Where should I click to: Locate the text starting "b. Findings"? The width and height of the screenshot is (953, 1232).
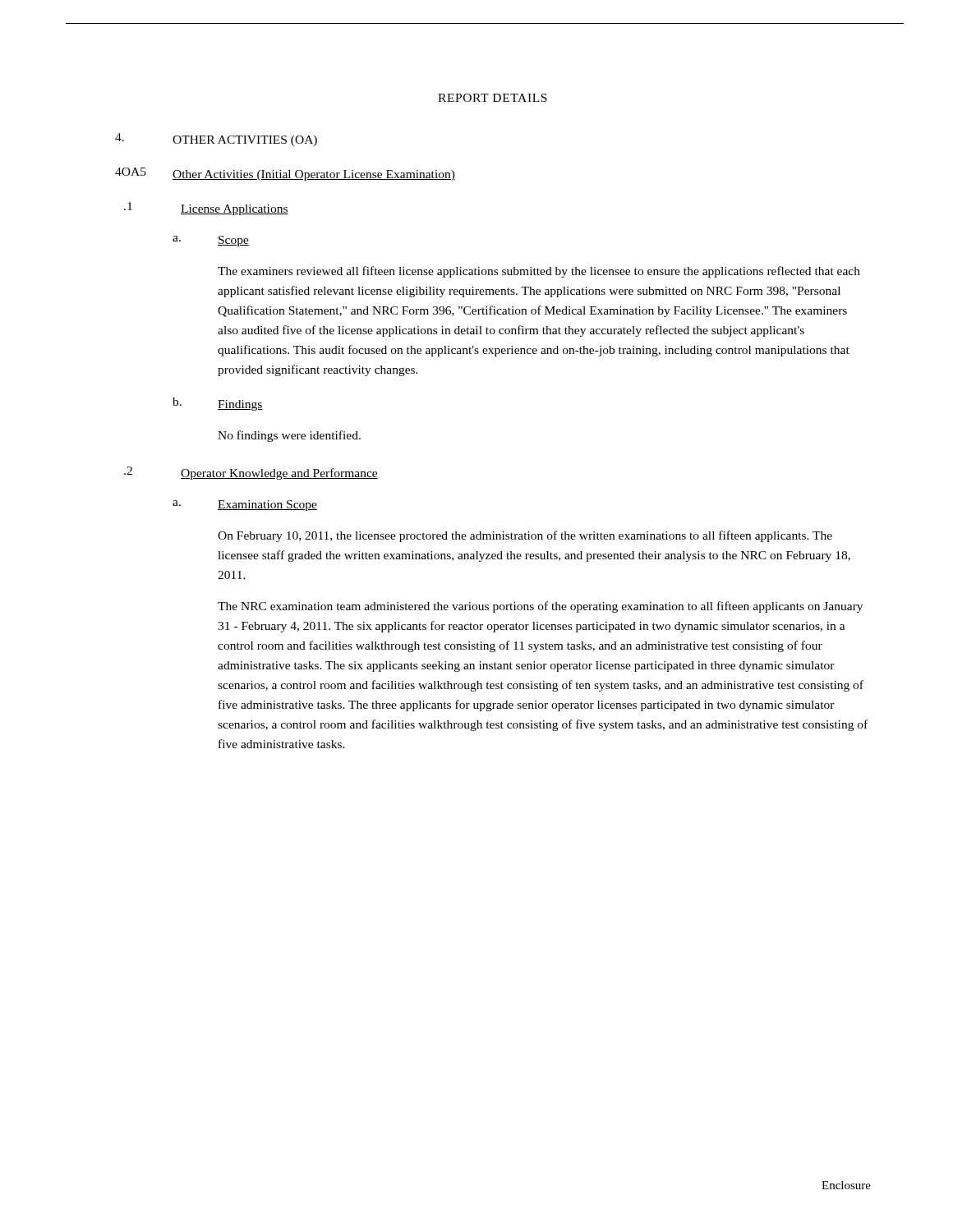click(218, 404)
